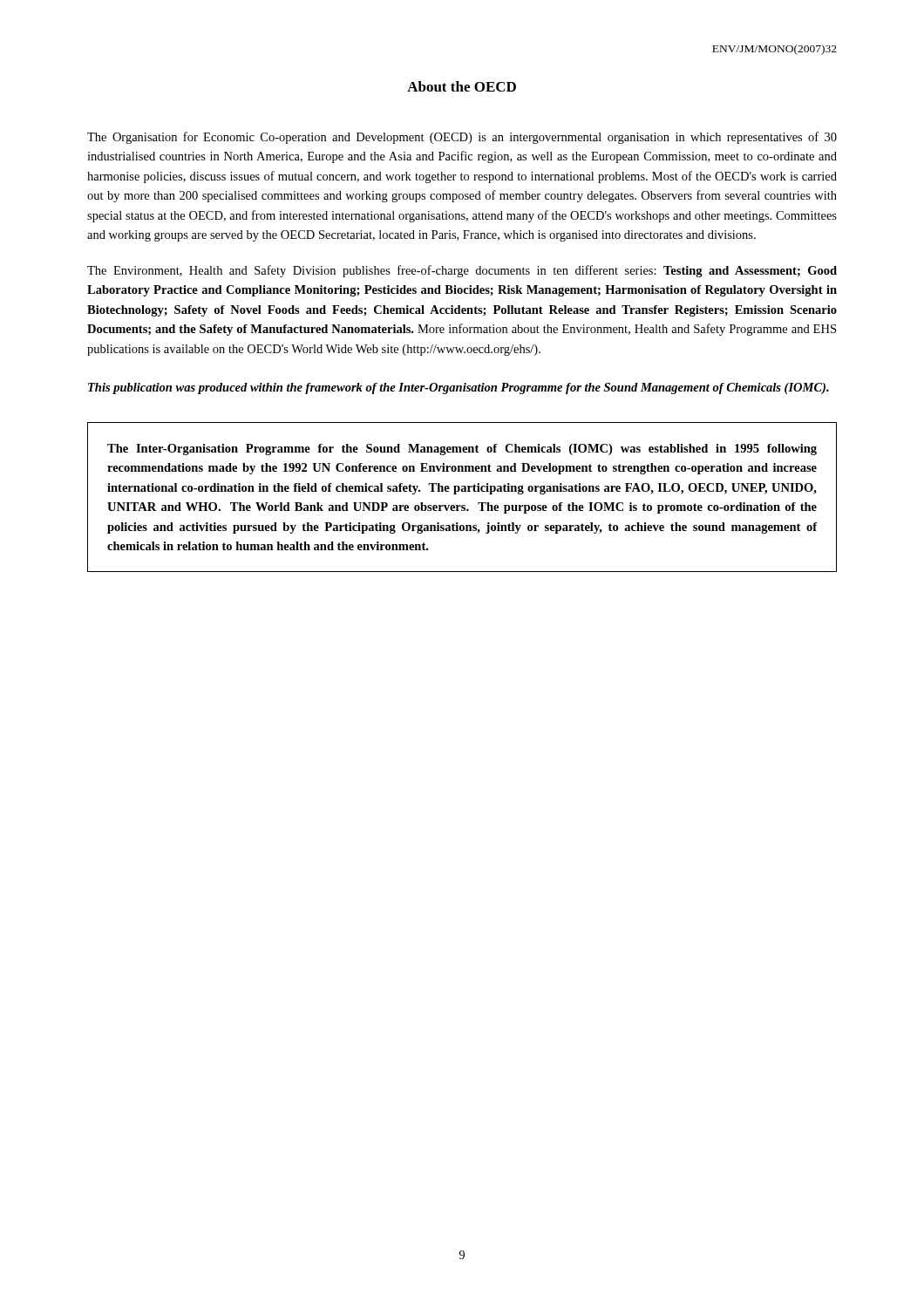
Task: Point to the block beginning "The Environment, Health and Safety Division"
Action: pyautogui.click(x=462, y=309)
